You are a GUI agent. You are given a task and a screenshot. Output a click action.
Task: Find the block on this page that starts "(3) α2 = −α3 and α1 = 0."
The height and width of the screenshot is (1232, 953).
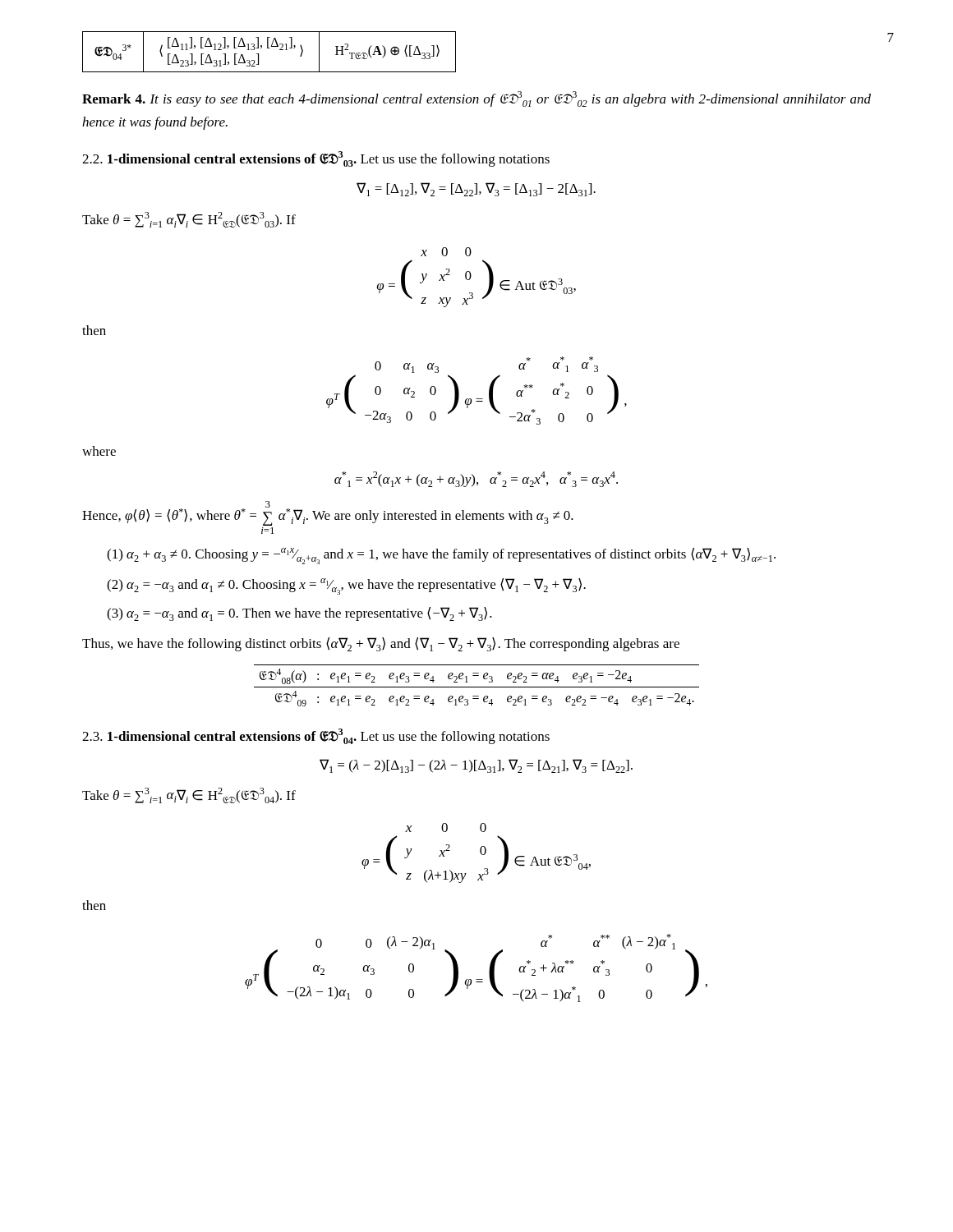(300, 615)
